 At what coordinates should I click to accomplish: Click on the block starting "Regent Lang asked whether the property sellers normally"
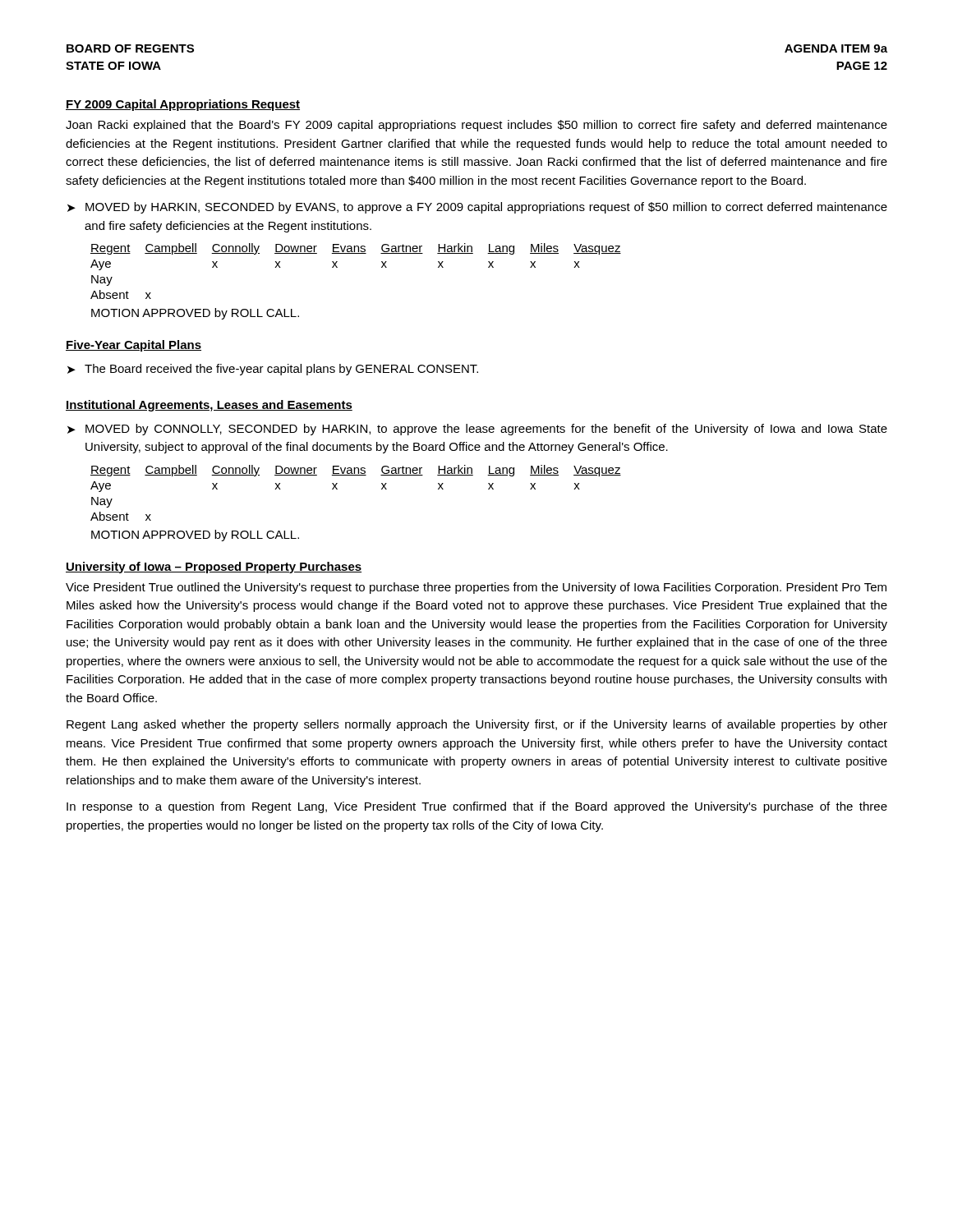(476, 752)
